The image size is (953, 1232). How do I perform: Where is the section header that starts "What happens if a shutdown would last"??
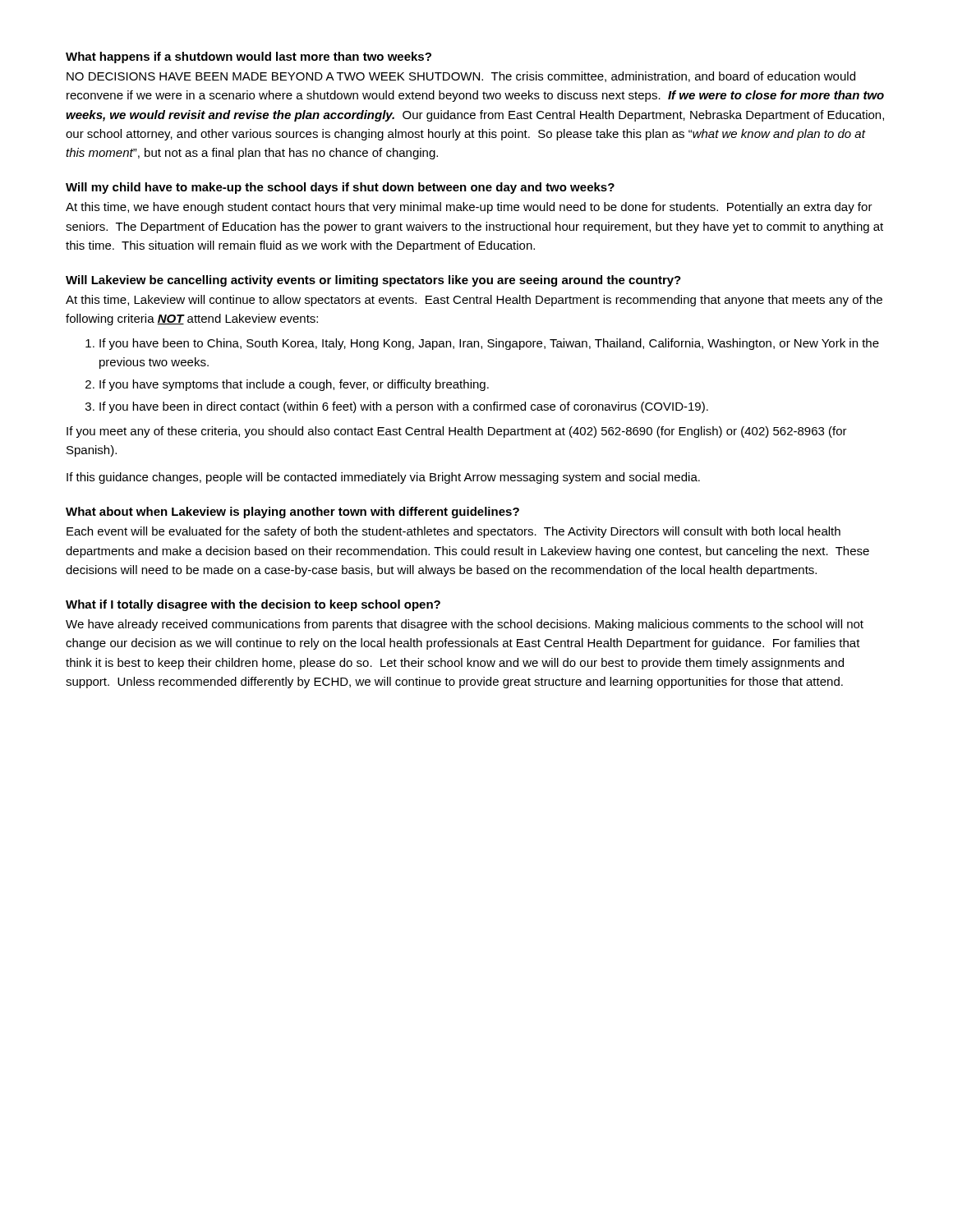point(249,56)
